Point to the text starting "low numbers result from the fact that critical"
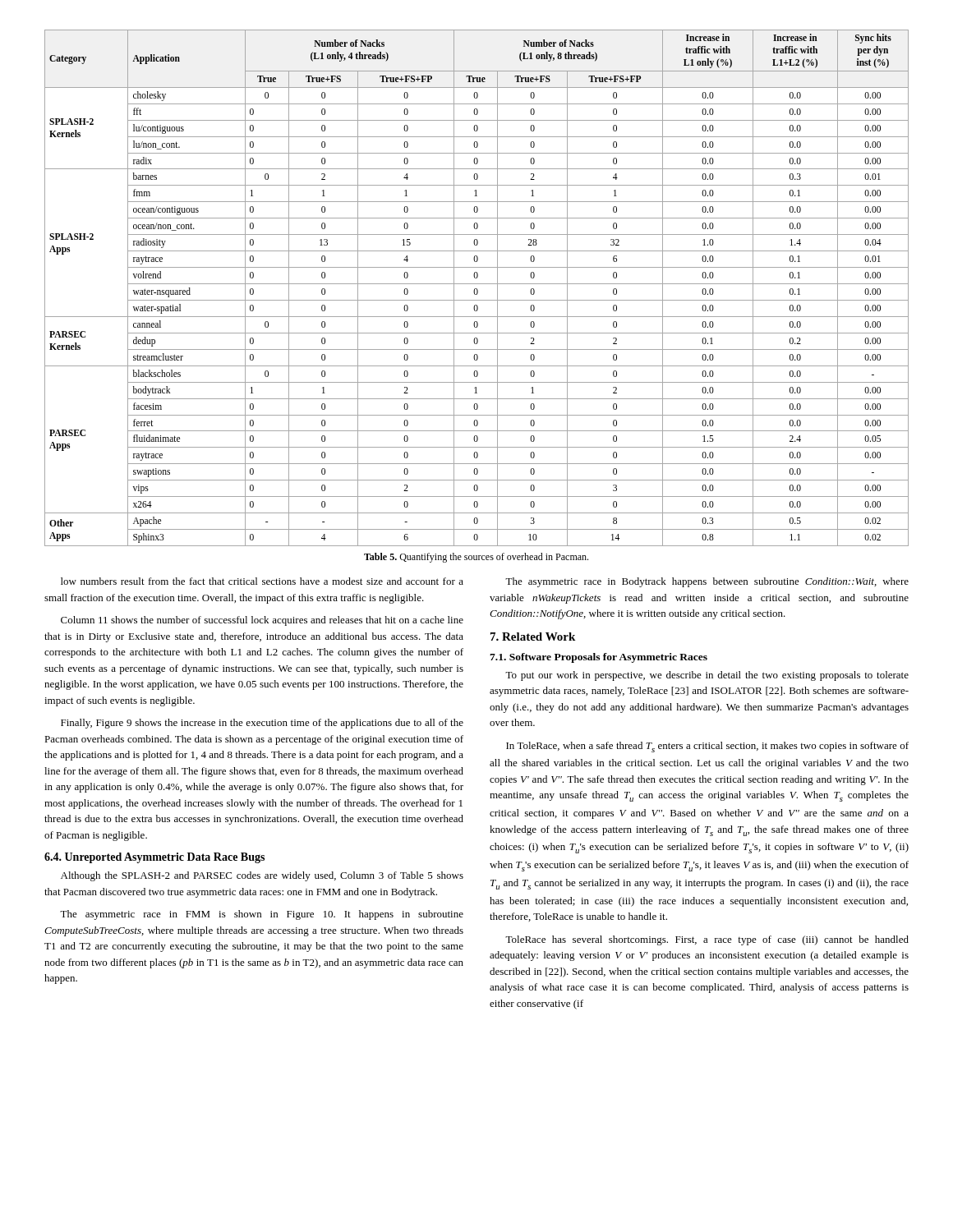The height and width of the screenshot is (1232, 953). (262, 581)
